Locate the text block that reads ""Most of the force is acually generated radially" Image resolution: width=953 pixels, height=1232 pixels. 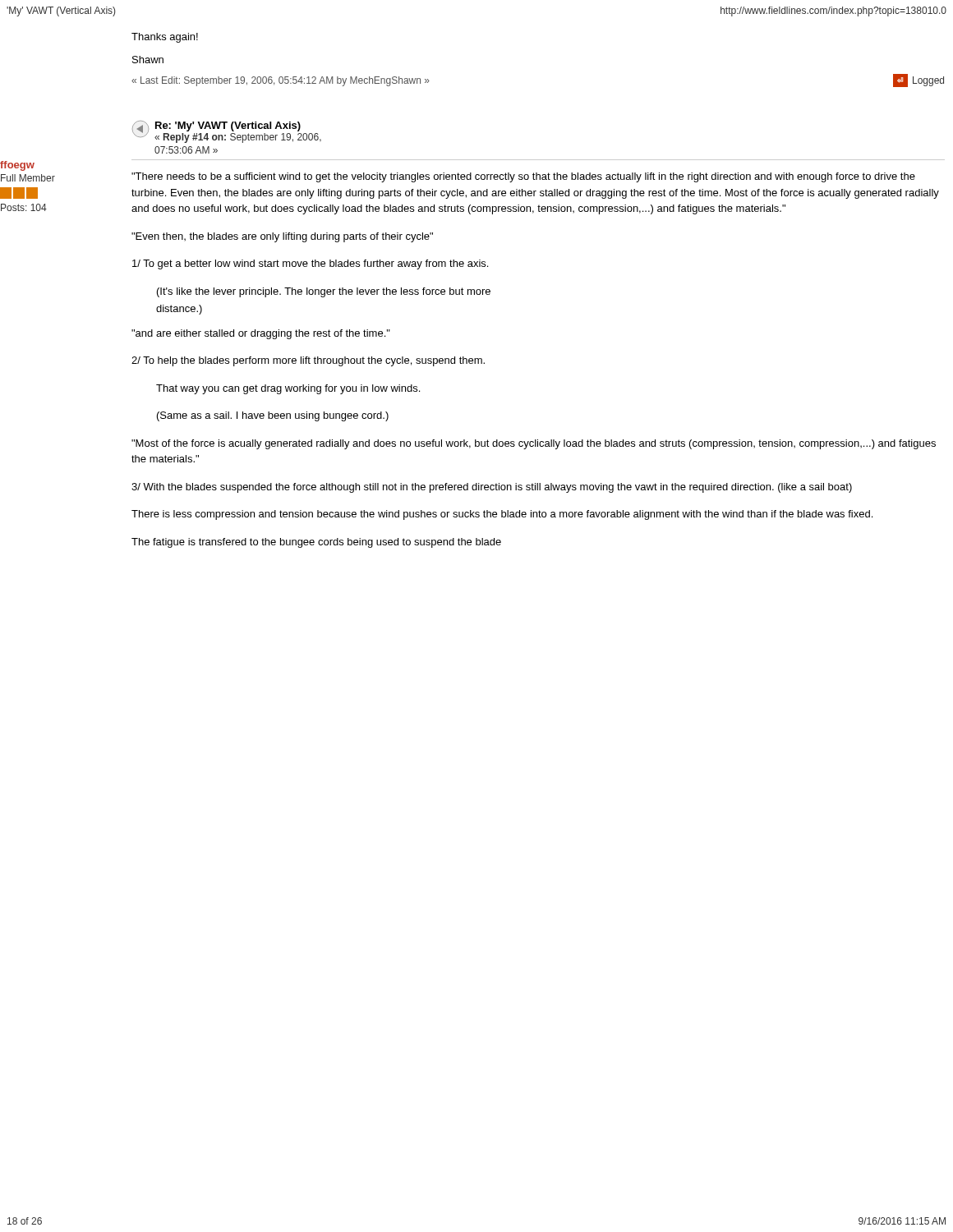[534, 451]
